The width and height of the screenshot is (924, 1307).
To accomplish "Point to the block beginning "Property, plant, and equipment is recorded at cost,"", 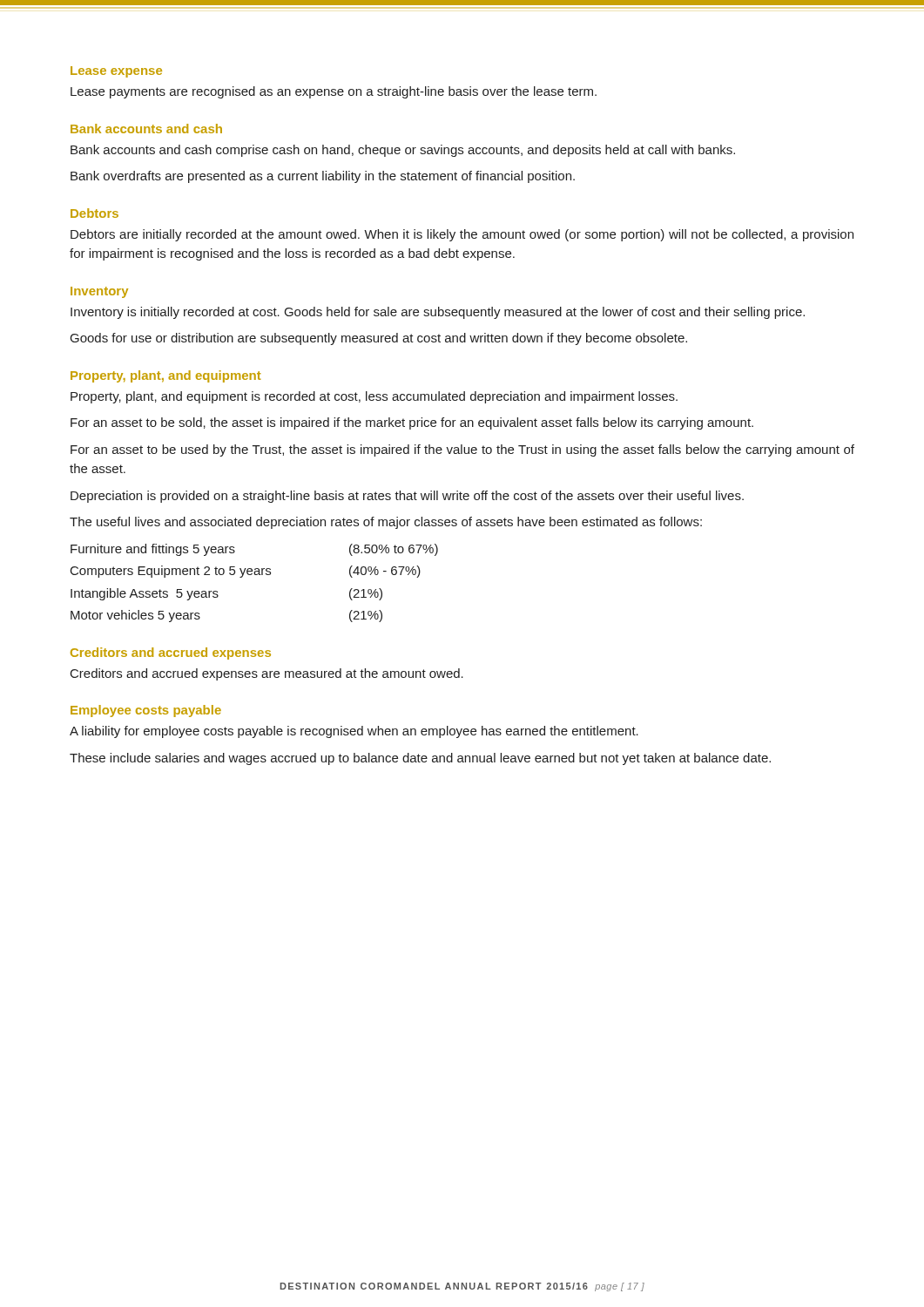I will (x=462, y=396).
